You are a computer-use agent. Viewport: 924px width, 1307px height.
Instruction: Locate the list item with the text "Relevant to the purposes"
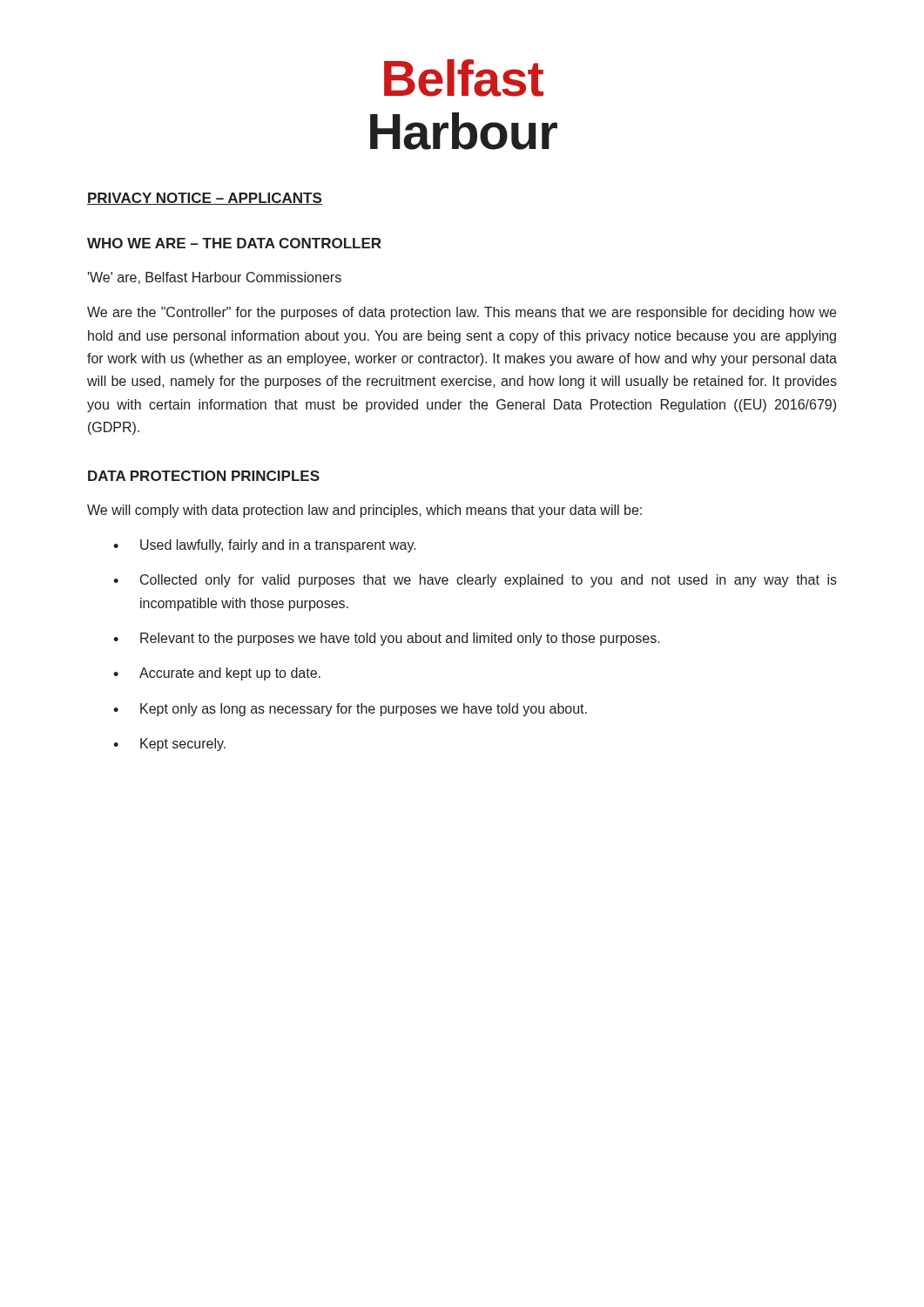pos(400,638)
